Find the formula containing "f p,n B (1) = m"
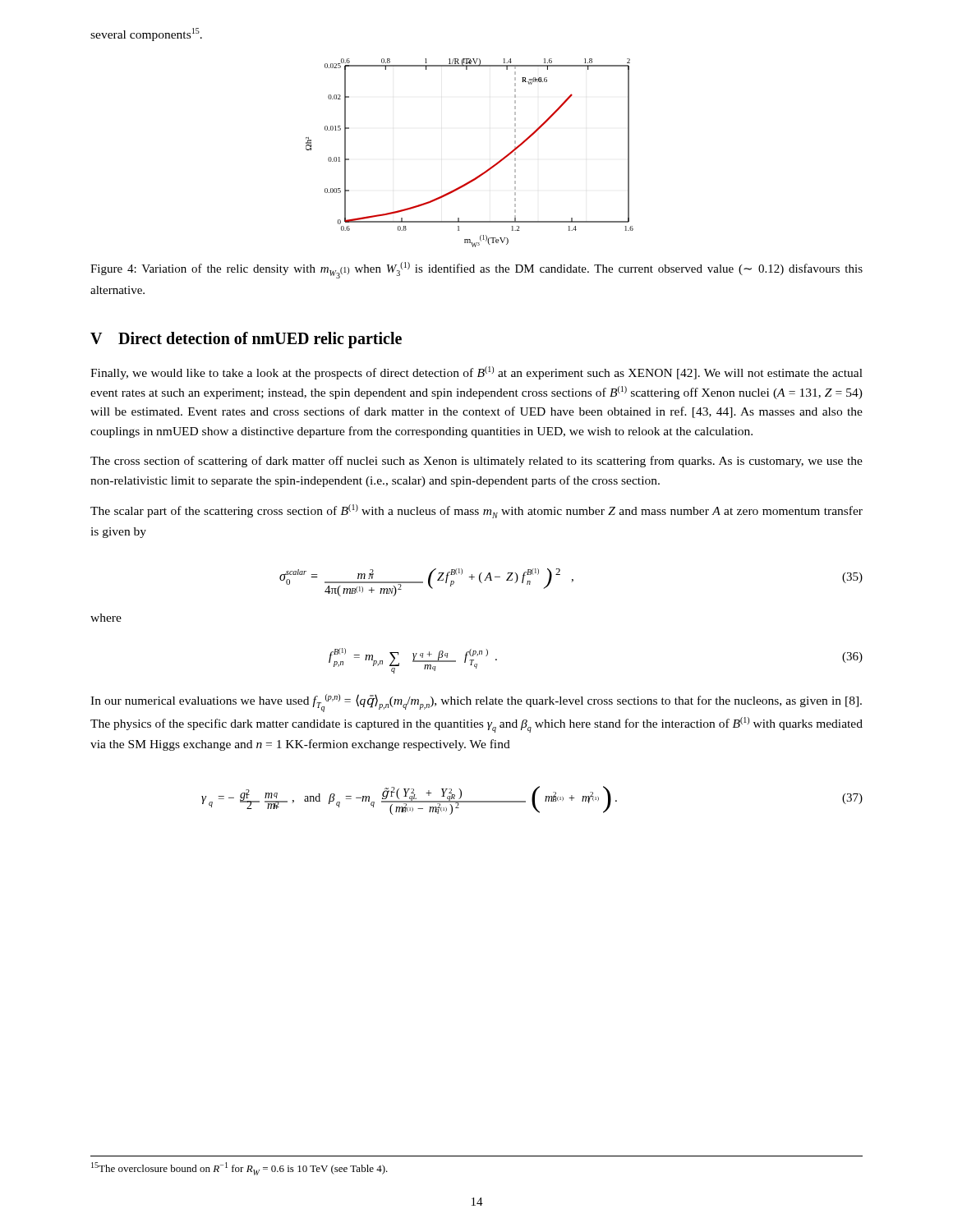The height and width of the screenshot is (1232, 953). [x=394, y=660]
